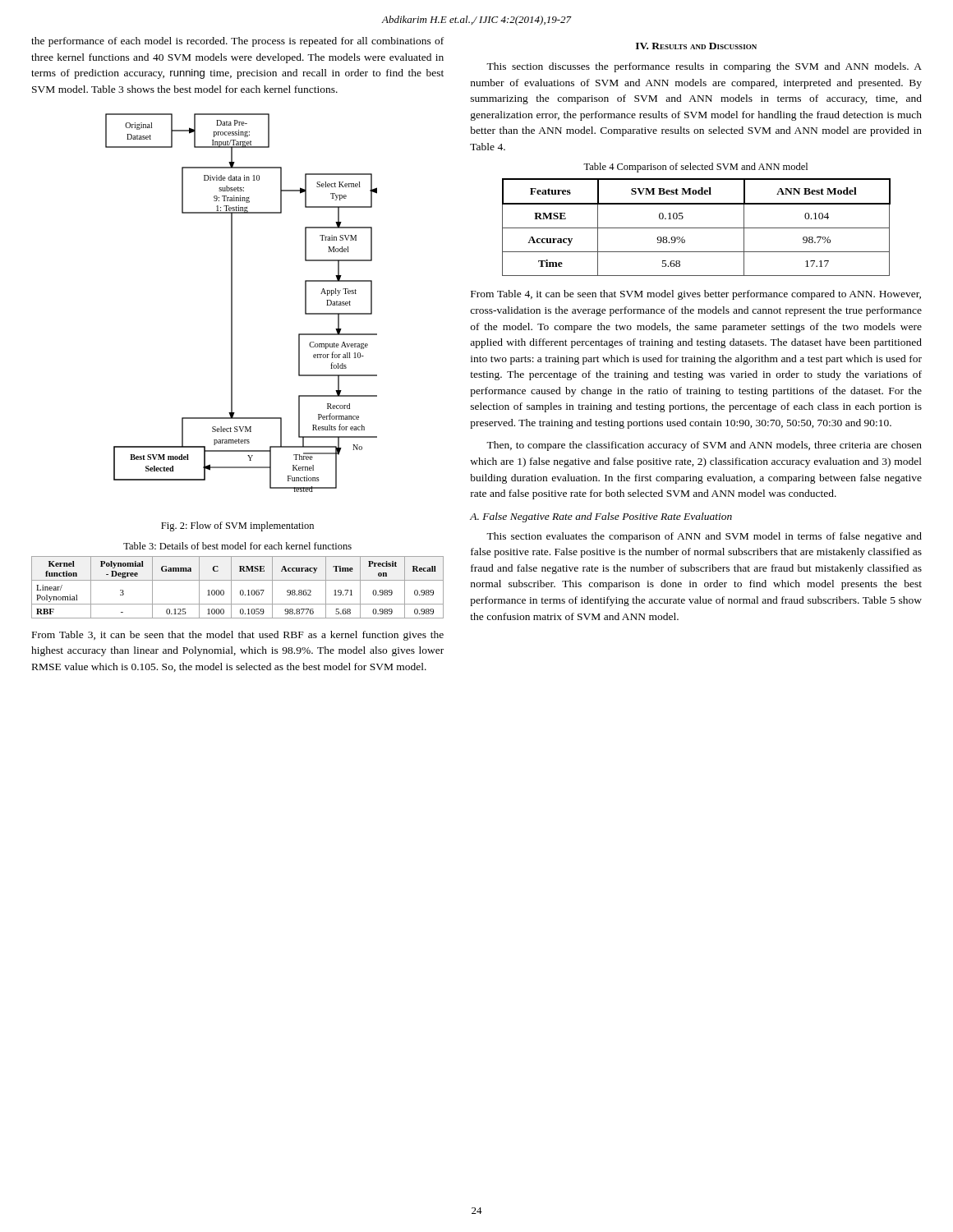953x1232 pixels.
Task: Click on the passage starting "Table 4 Comparison"
Action: pos(696,167)
